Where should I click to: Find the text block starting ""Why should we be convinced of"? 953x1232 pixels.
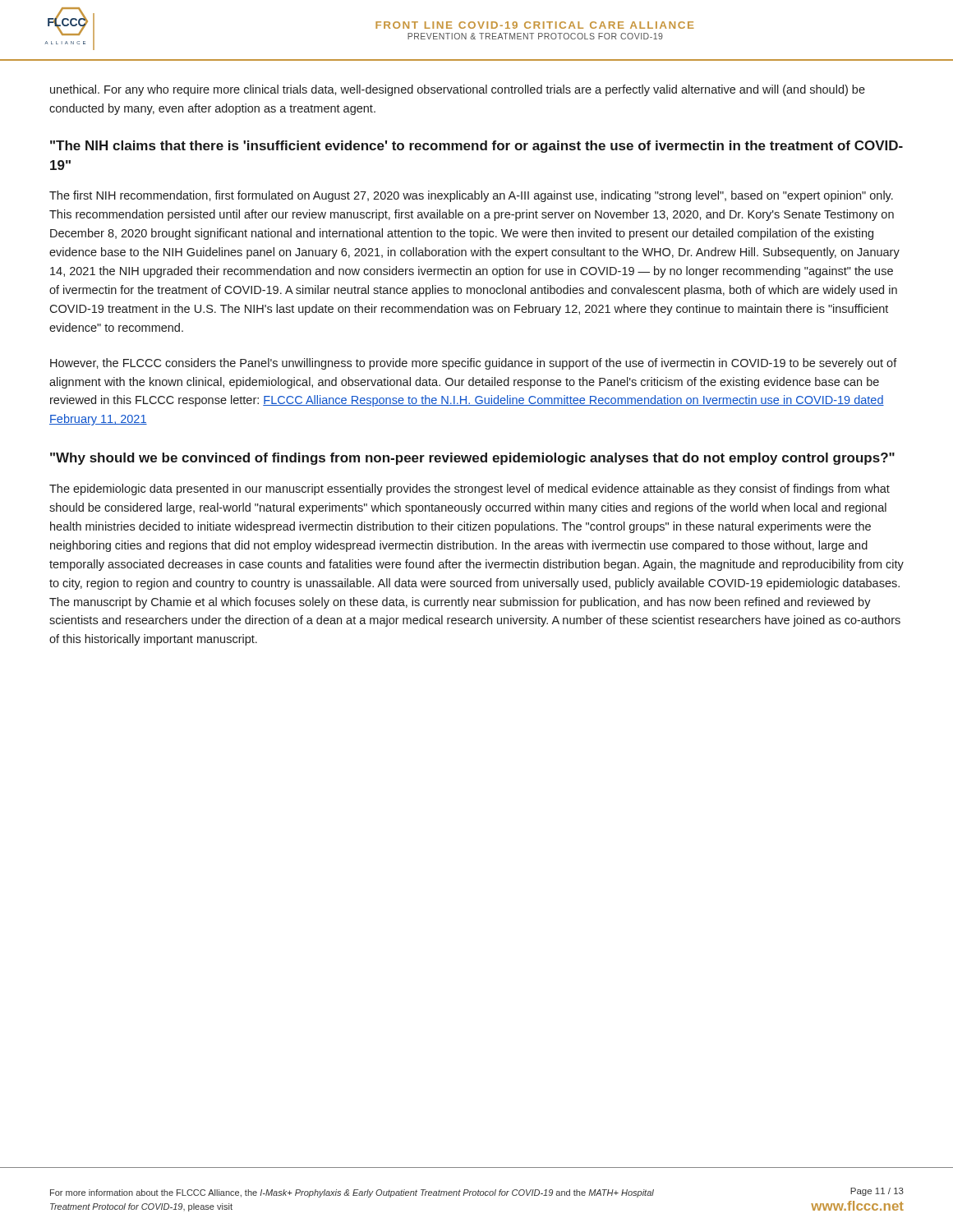472,458
